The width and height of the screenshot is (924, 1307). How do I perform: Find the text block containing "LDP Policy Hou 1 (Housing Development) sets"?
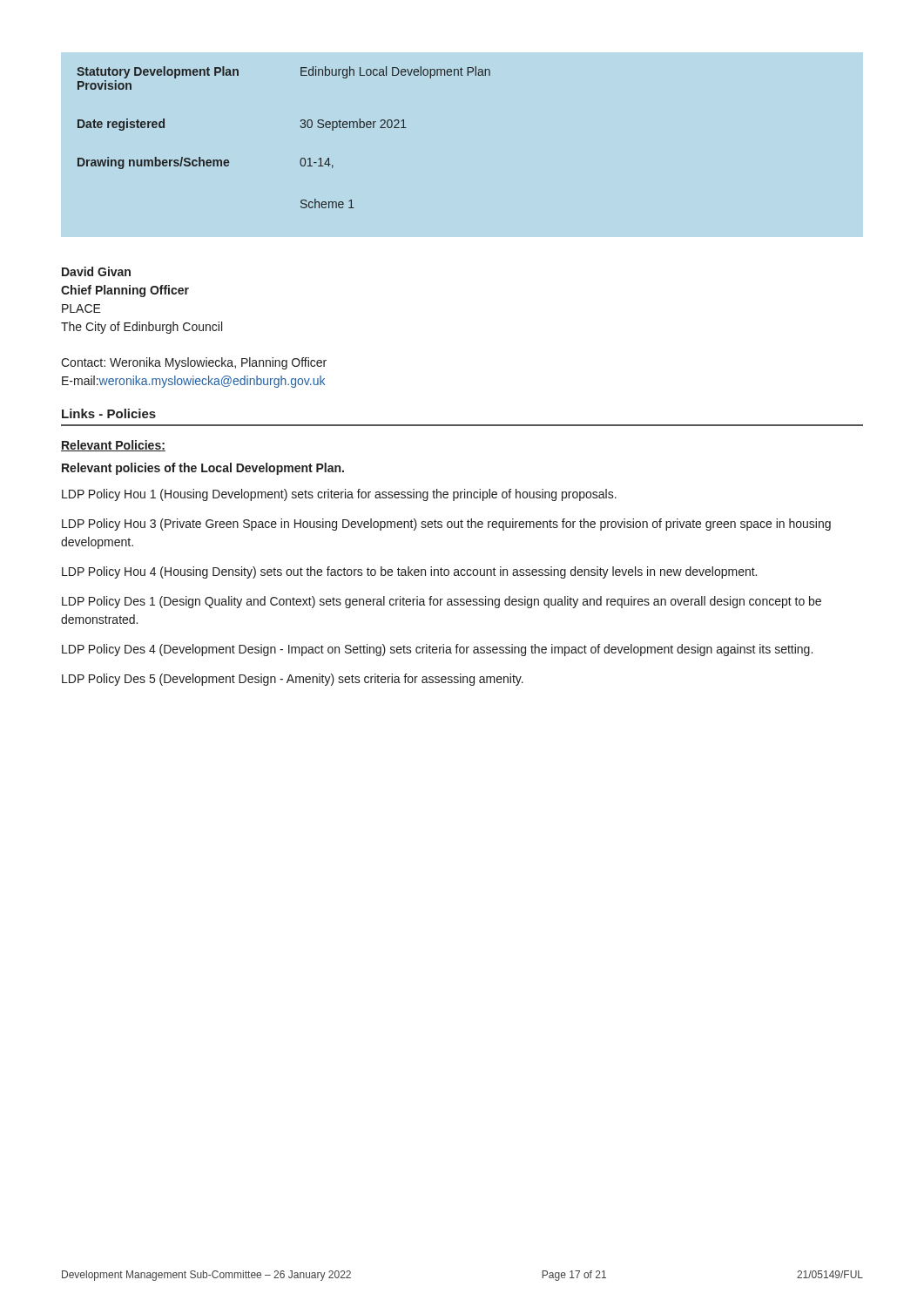click(x=339, y=494)
